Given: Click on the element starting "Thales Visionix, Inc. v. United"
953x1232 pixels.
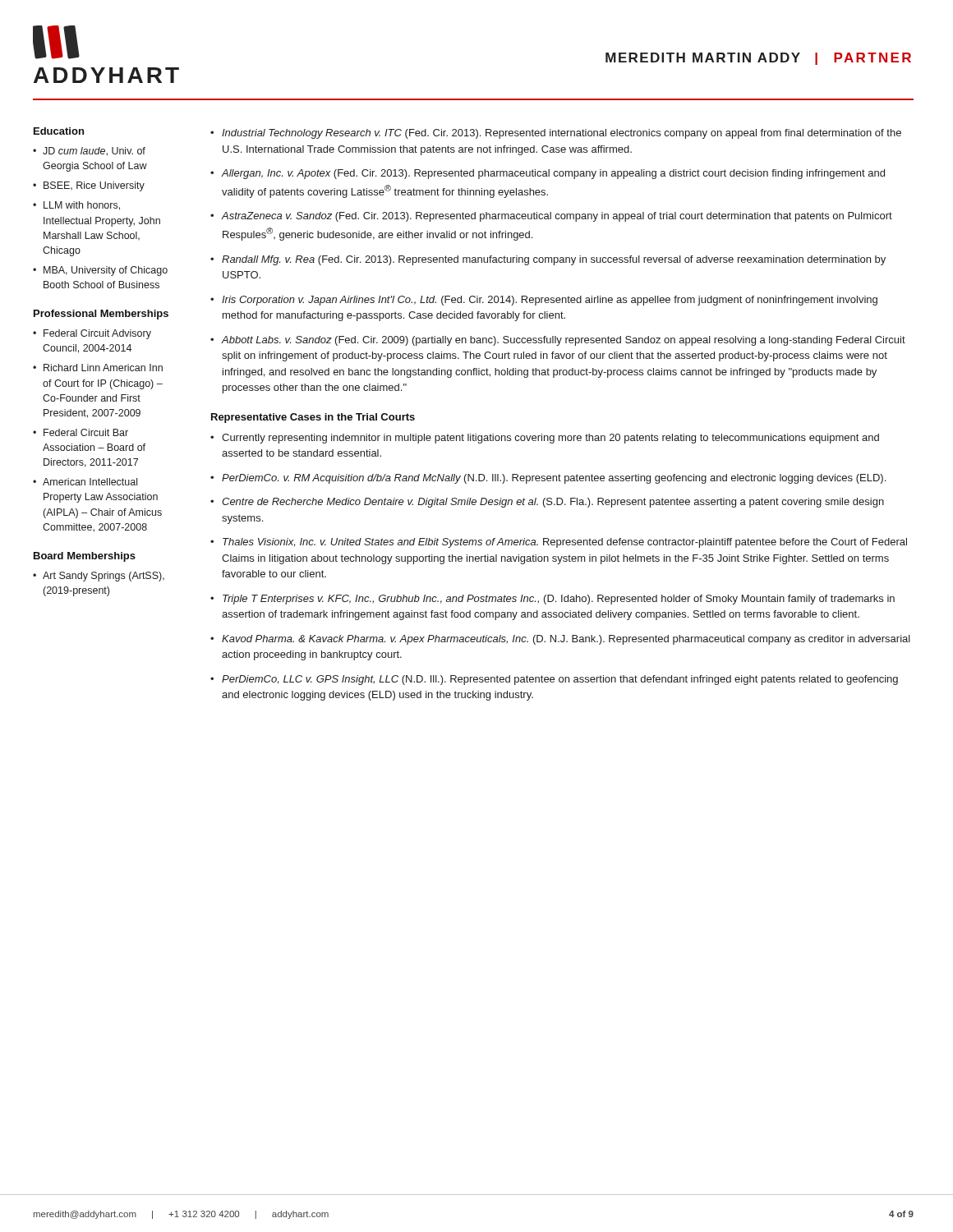Looking at the screenshot, I should coord(565,558).
